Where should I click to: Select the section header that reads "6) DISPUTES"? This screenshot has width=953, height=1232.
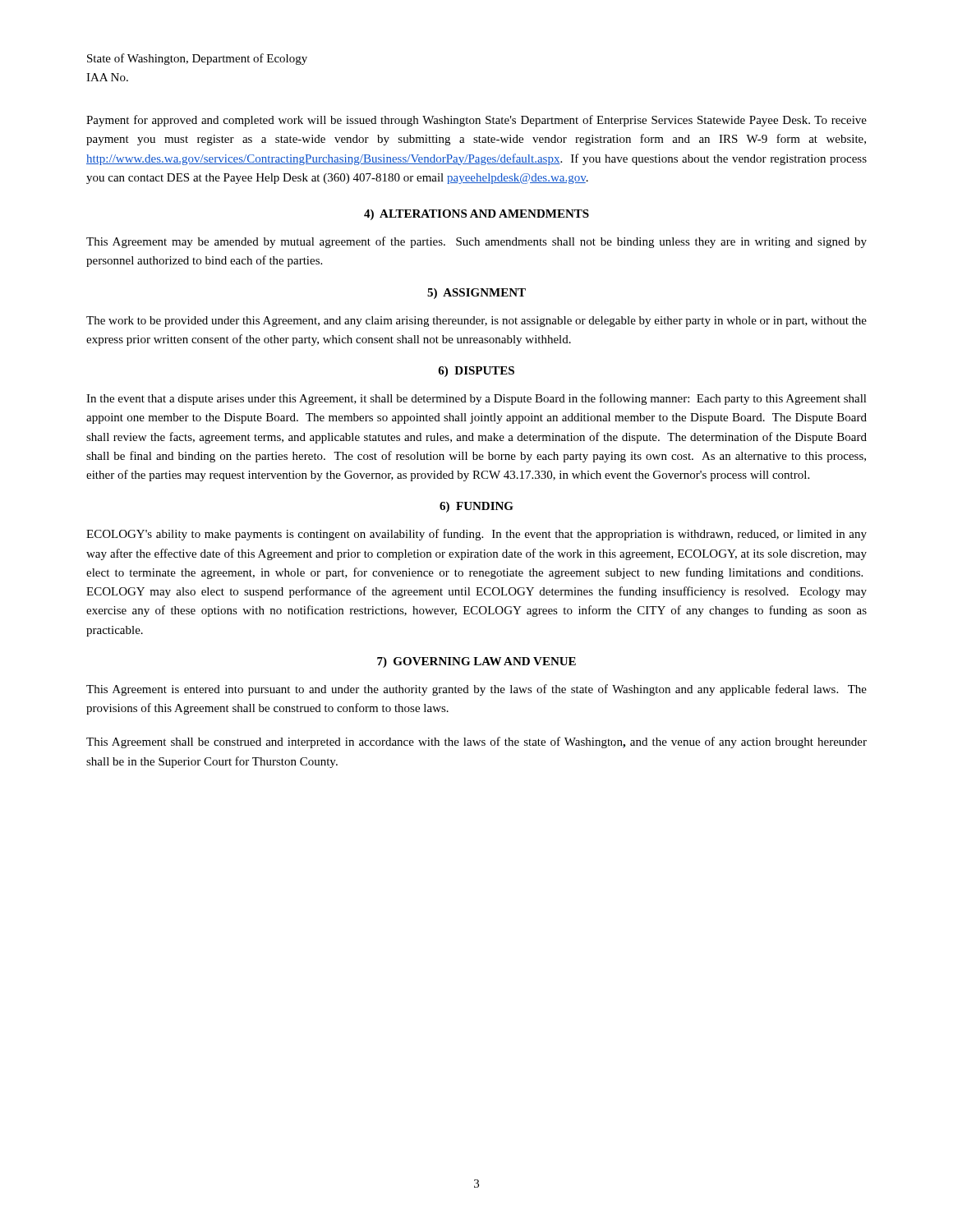tap(476, 370)
